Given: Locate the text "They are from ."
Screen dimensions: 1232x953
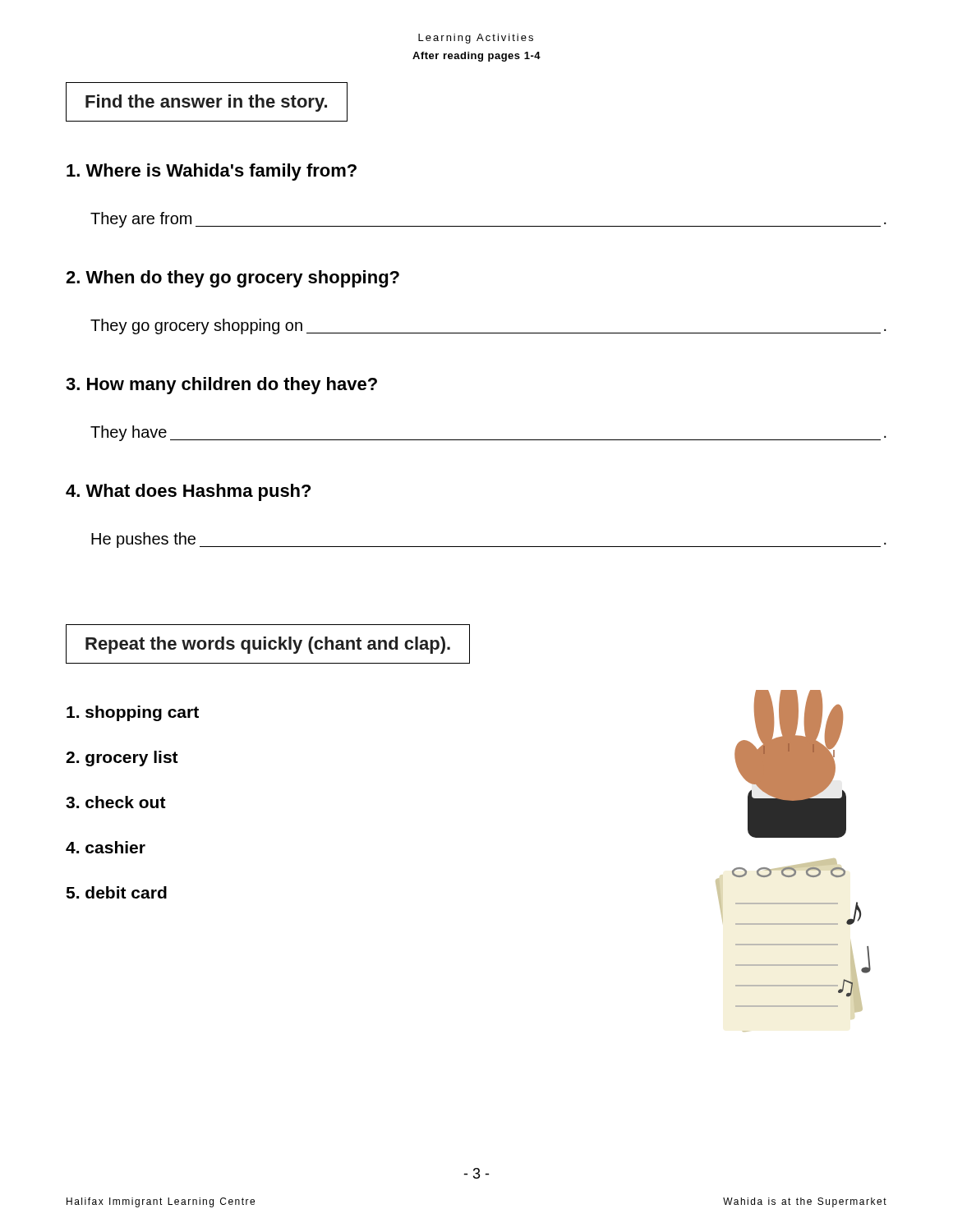Looking at the screenshot, I should [x=489, y=219].
